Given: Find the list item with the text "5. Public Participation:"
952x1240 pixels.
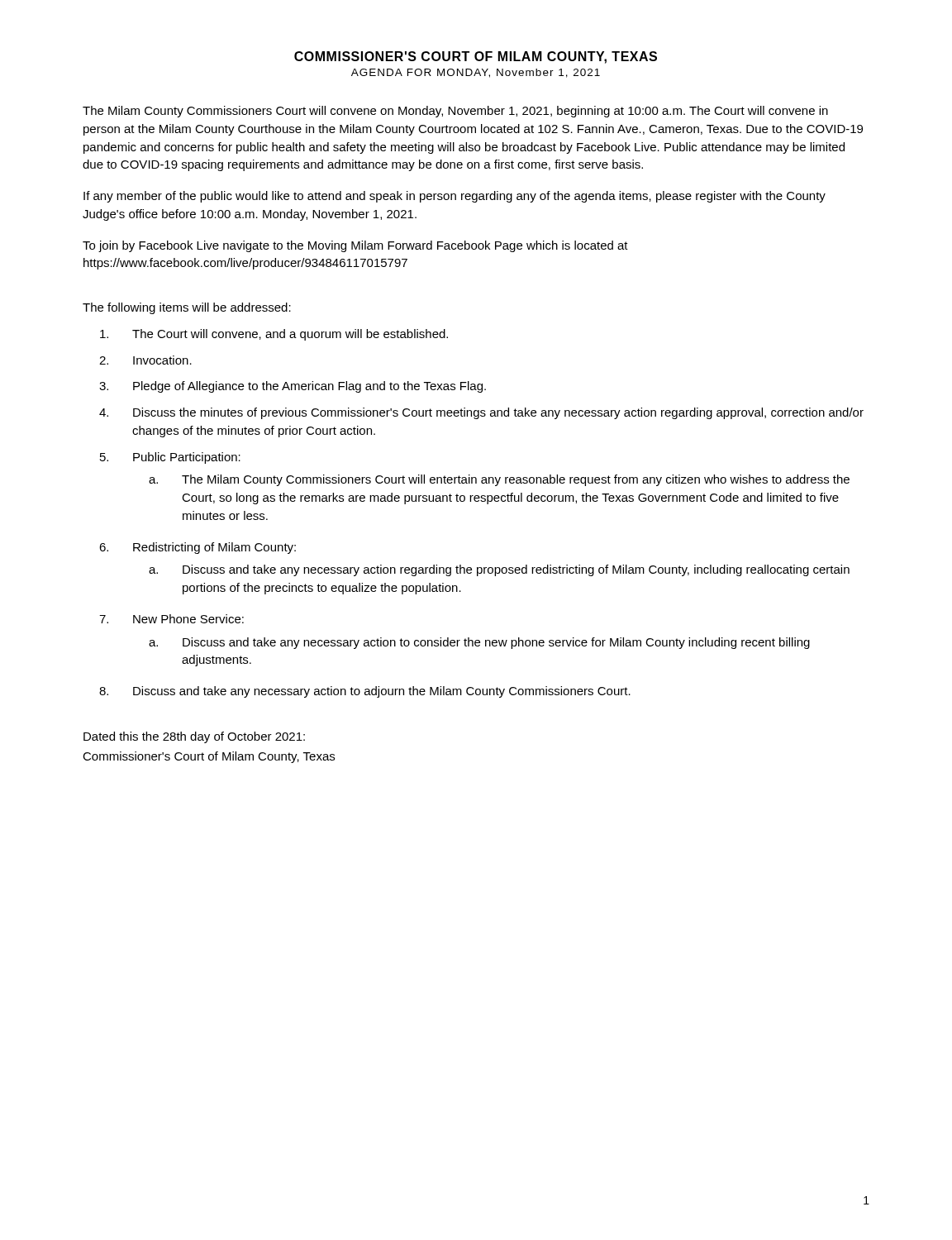Looking at the screenshot, I should click(x=476, y=489).
